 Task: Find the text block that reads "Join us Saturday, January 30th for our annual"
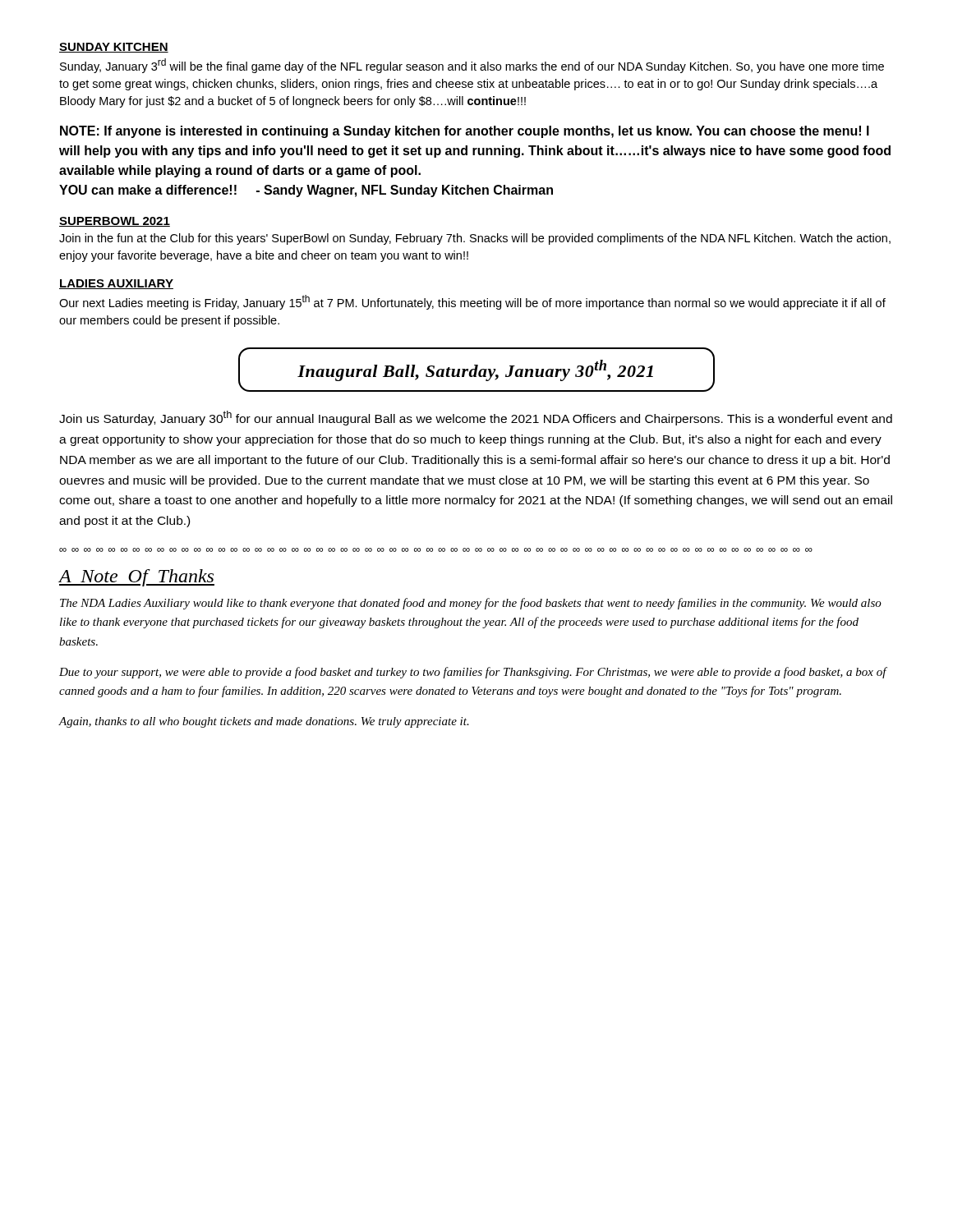click(476, 468)
